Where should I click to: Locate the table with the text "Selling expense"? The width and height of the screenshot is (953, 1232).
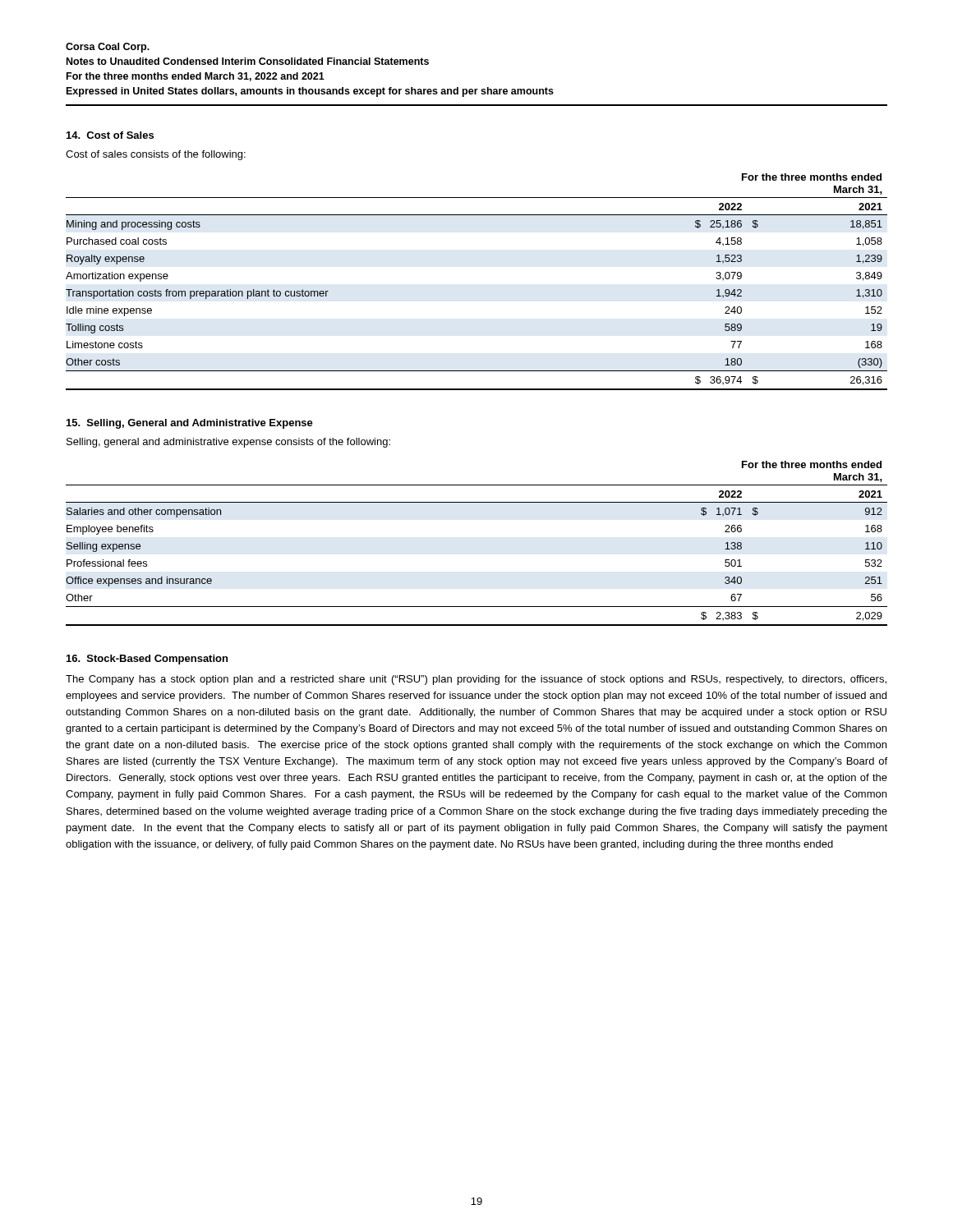[x=476, y=540]
